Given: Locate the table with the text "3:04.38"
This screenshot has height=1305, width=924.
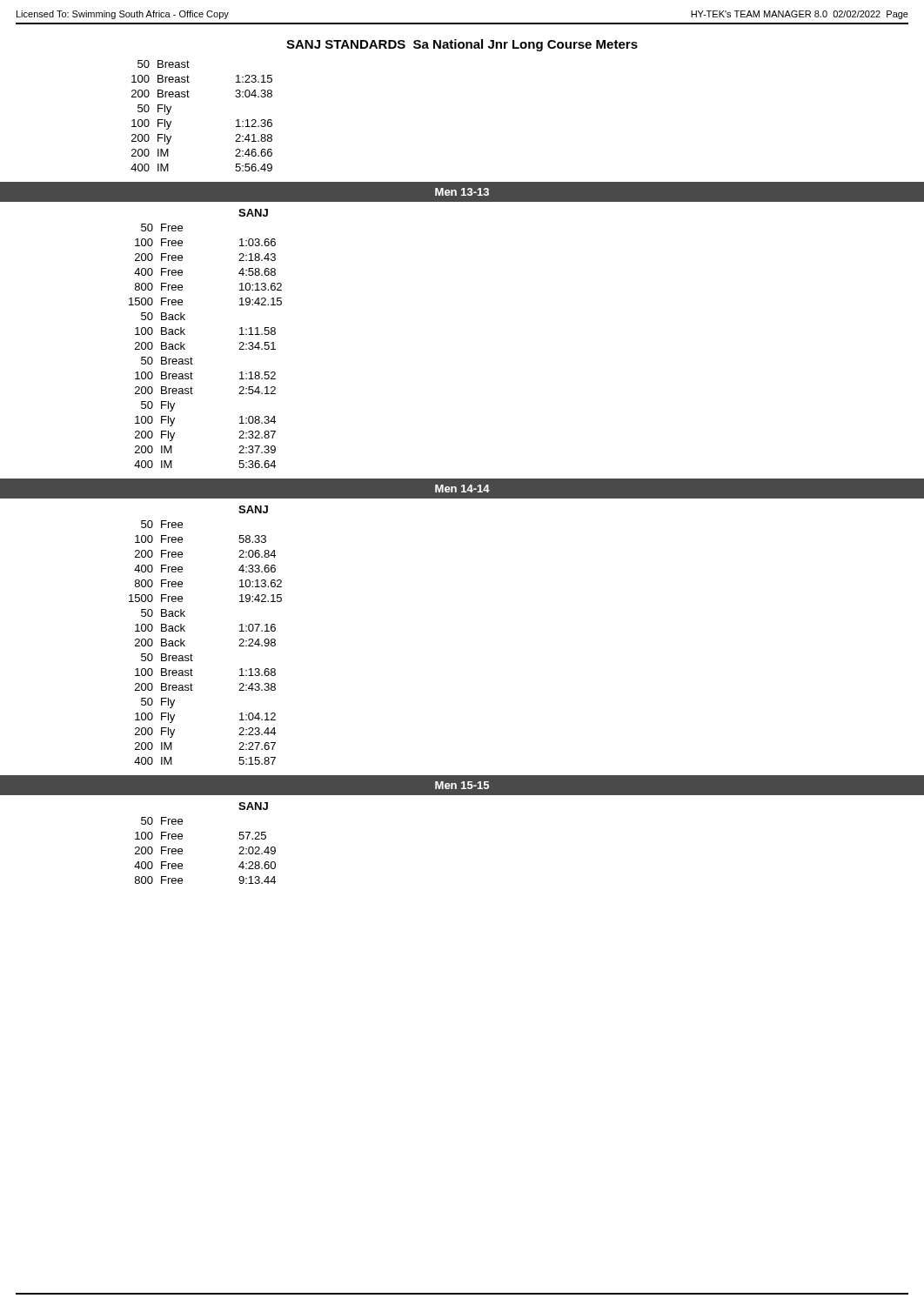Looking at the screenshot, I should coord(488,116).
